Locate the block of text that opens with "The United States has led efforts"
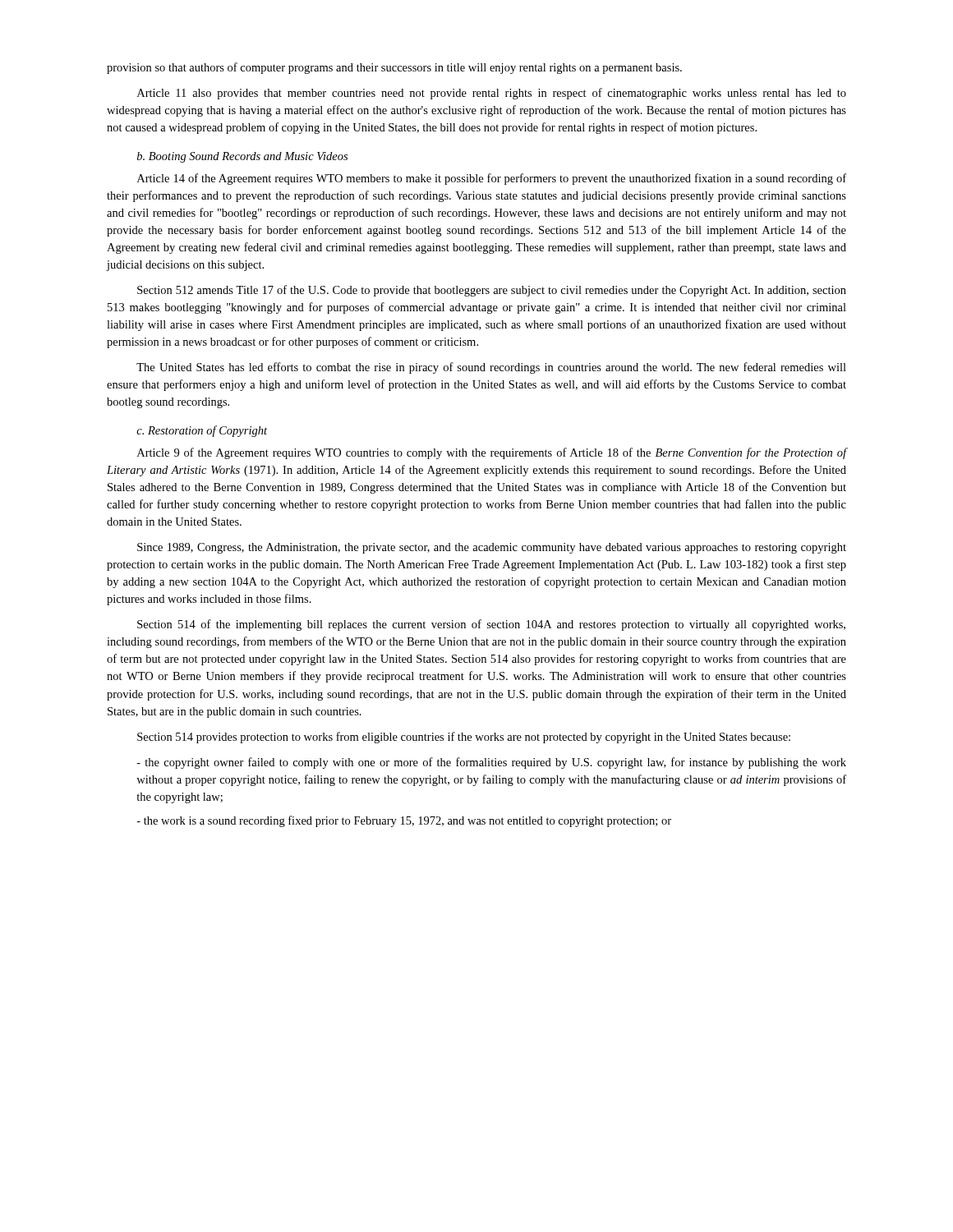This screenshot has width=953, height=1232. [x=476, y=385]
